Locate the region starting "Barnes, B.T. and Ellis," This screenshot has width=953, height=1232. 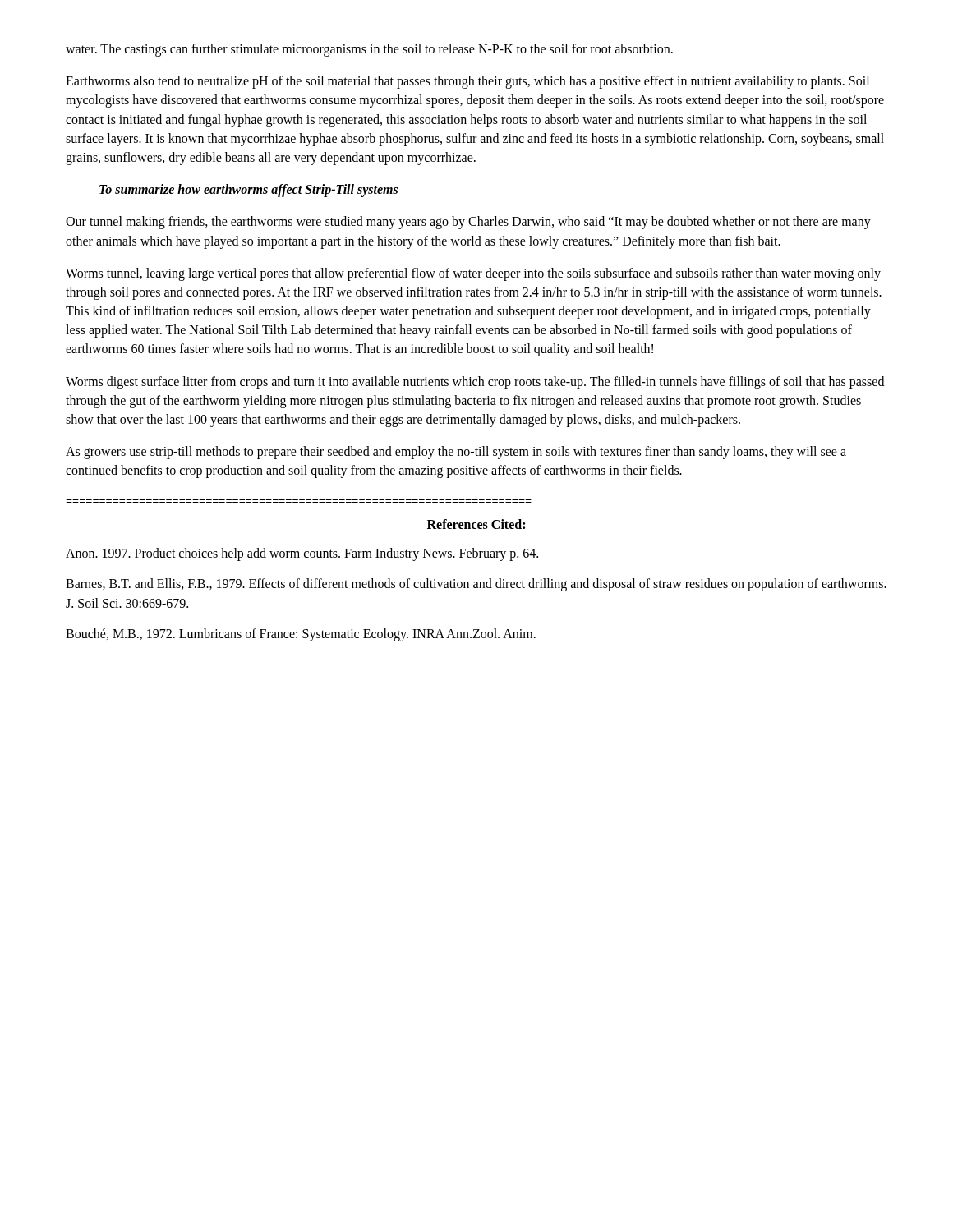(x=476, y=593)
